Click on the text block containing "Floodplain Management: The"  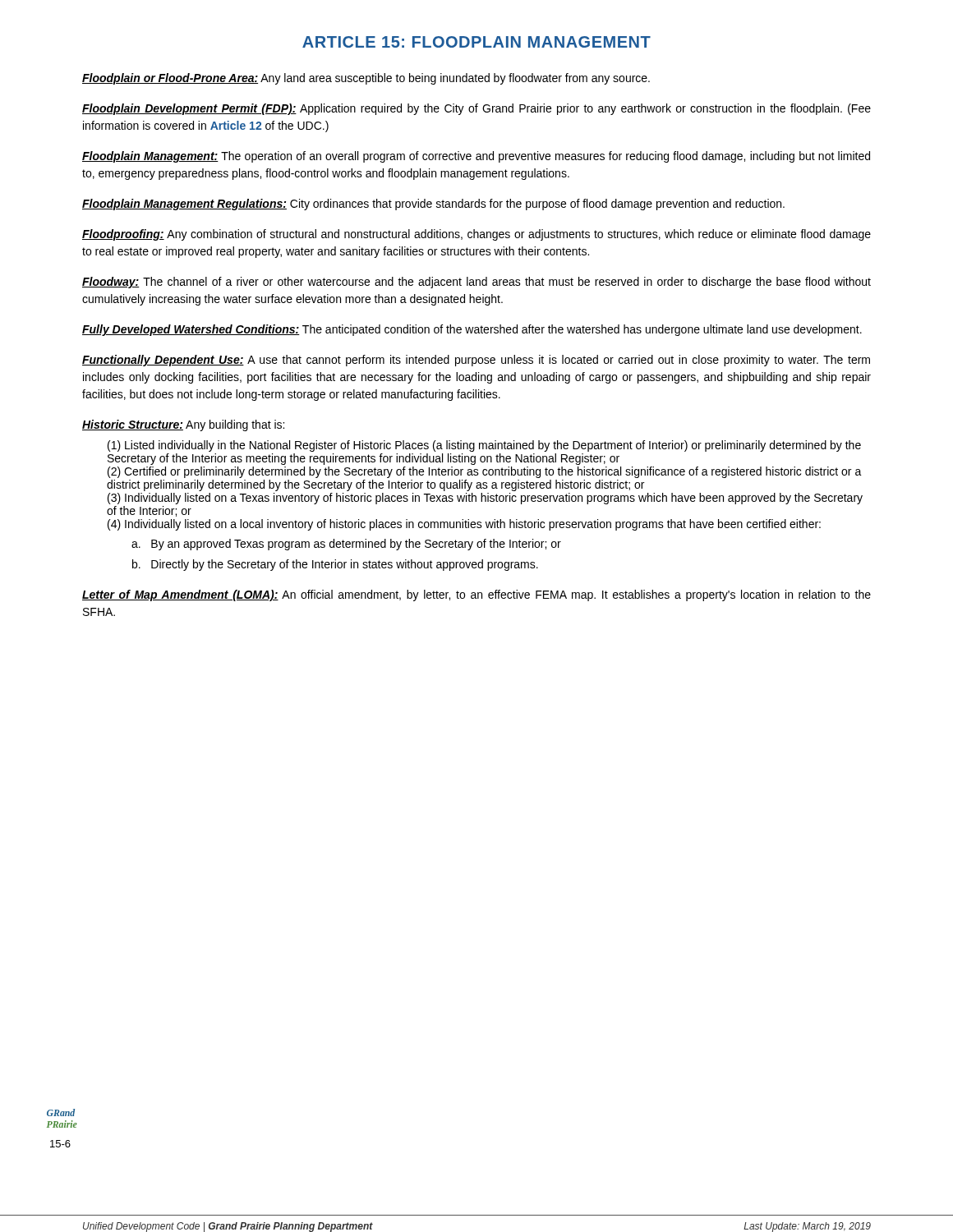point(476,165)
